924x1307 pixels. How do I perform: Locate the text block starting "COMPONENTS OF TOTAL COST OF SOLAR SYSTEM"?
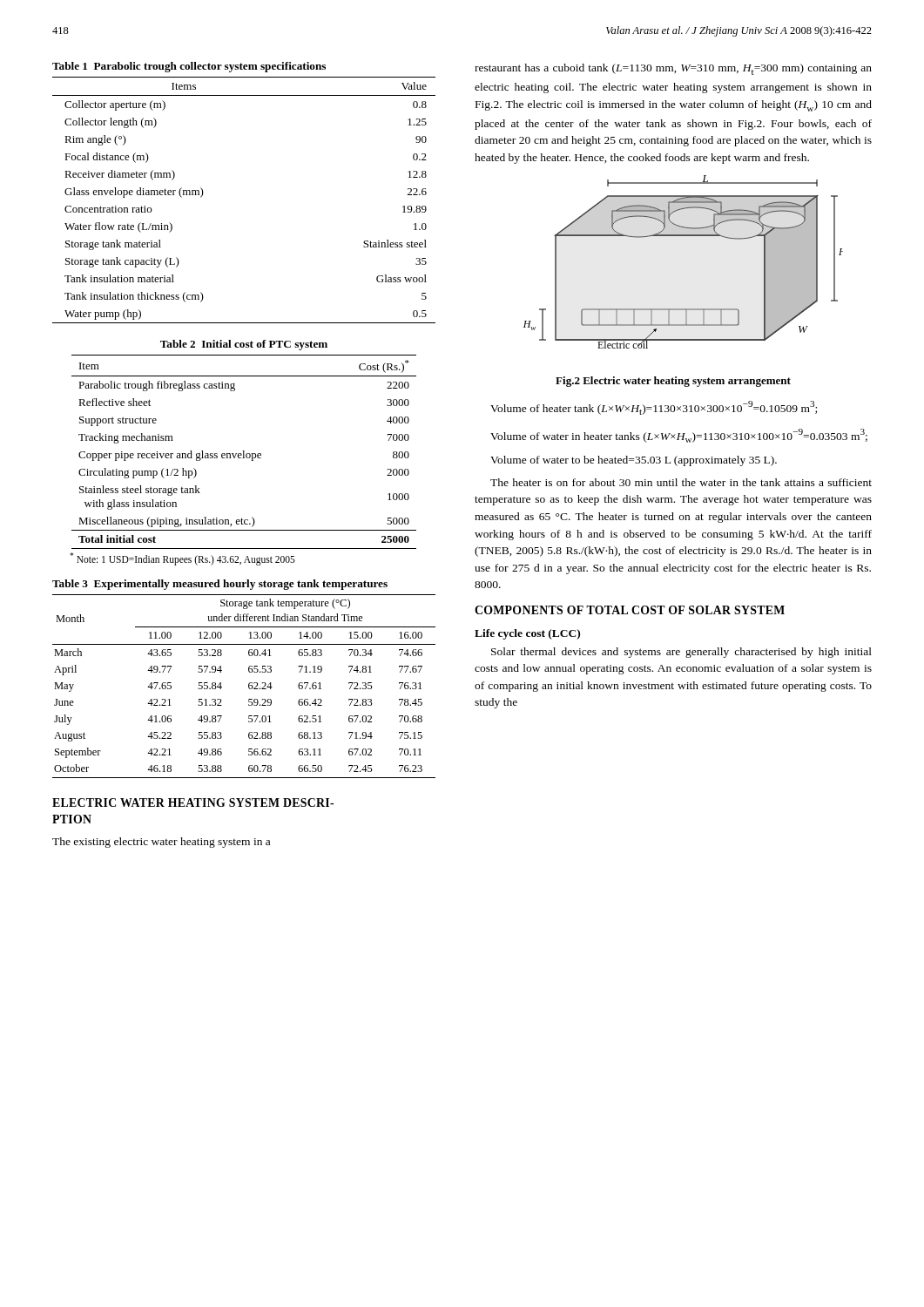click(x=630, y=610)
